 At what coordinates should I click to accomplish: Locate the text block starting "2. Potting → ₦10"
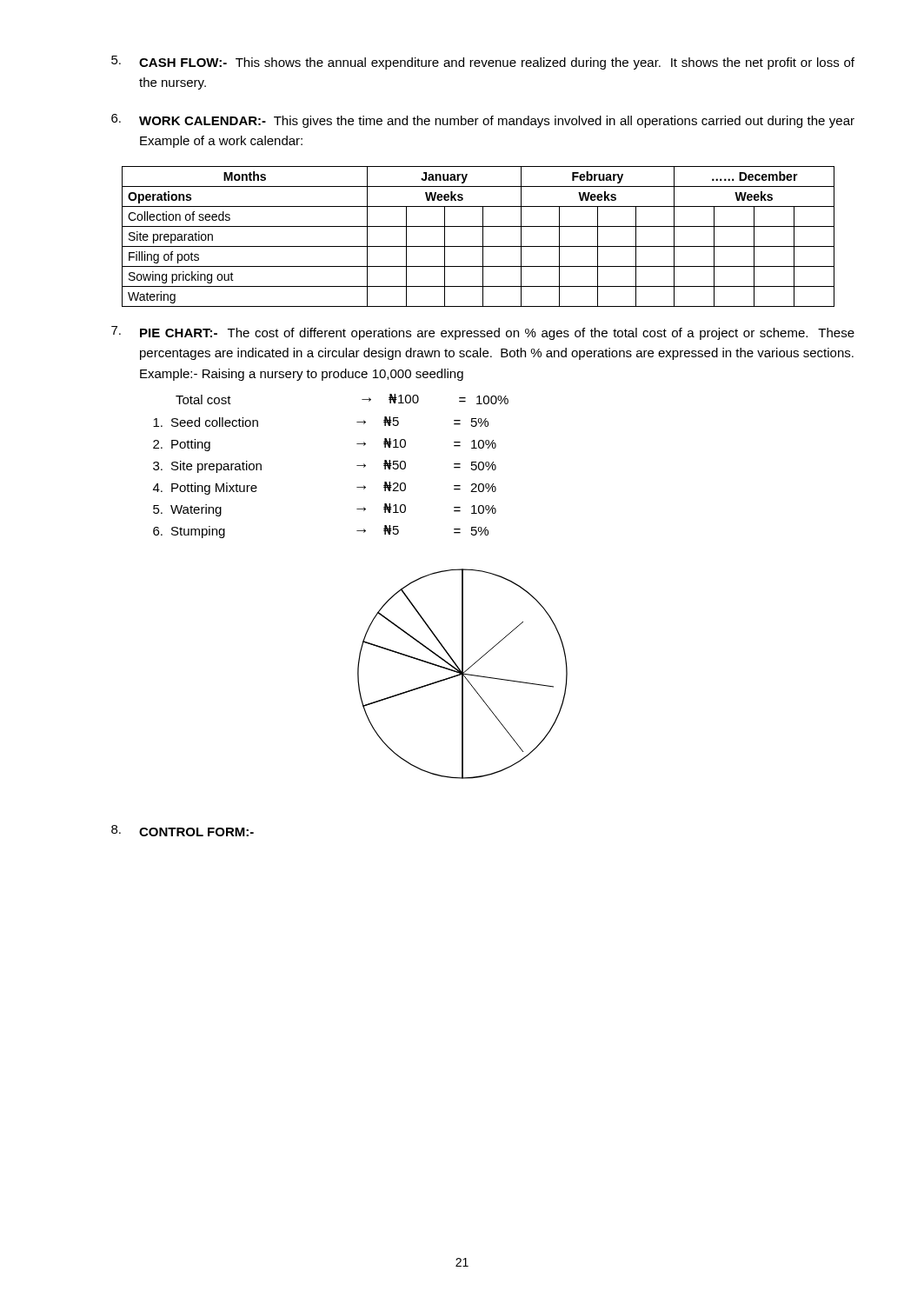tap(187, 445)
